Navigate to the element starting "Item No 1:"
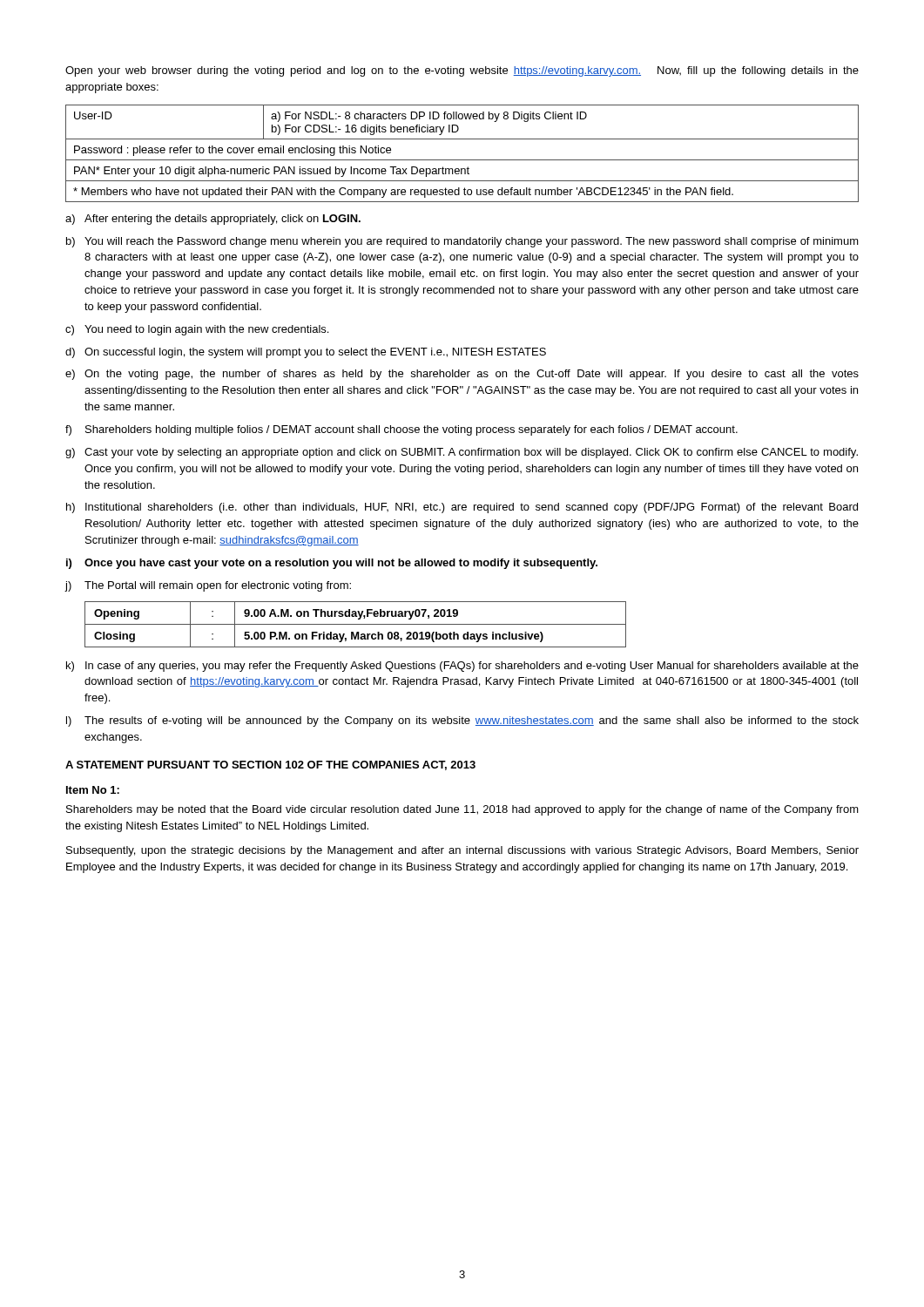Viewport: 924px width, 1307px height. 93,790
